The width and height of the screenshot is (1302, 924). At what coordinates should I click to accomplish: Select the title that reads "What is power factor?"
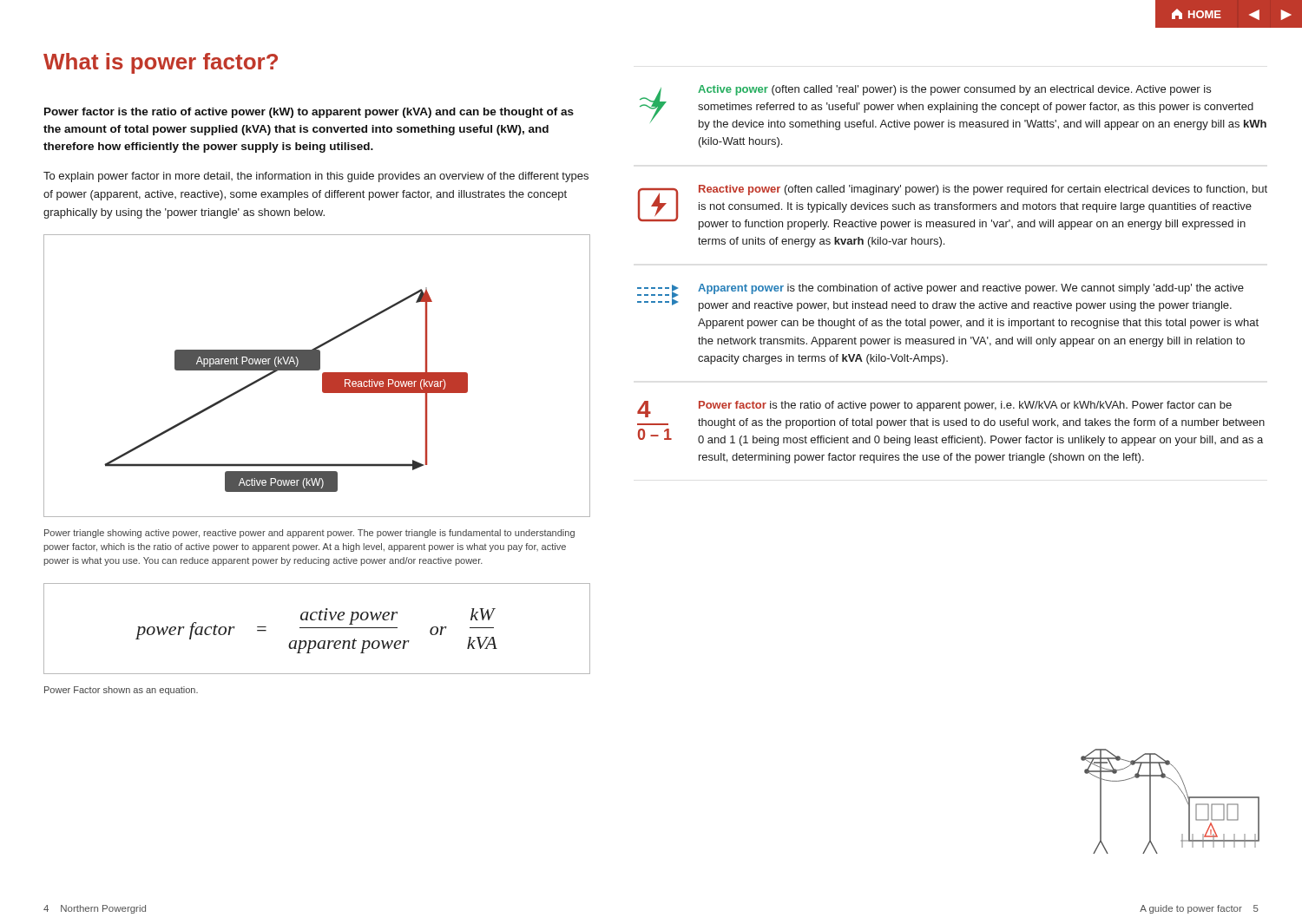pos(161,62)
